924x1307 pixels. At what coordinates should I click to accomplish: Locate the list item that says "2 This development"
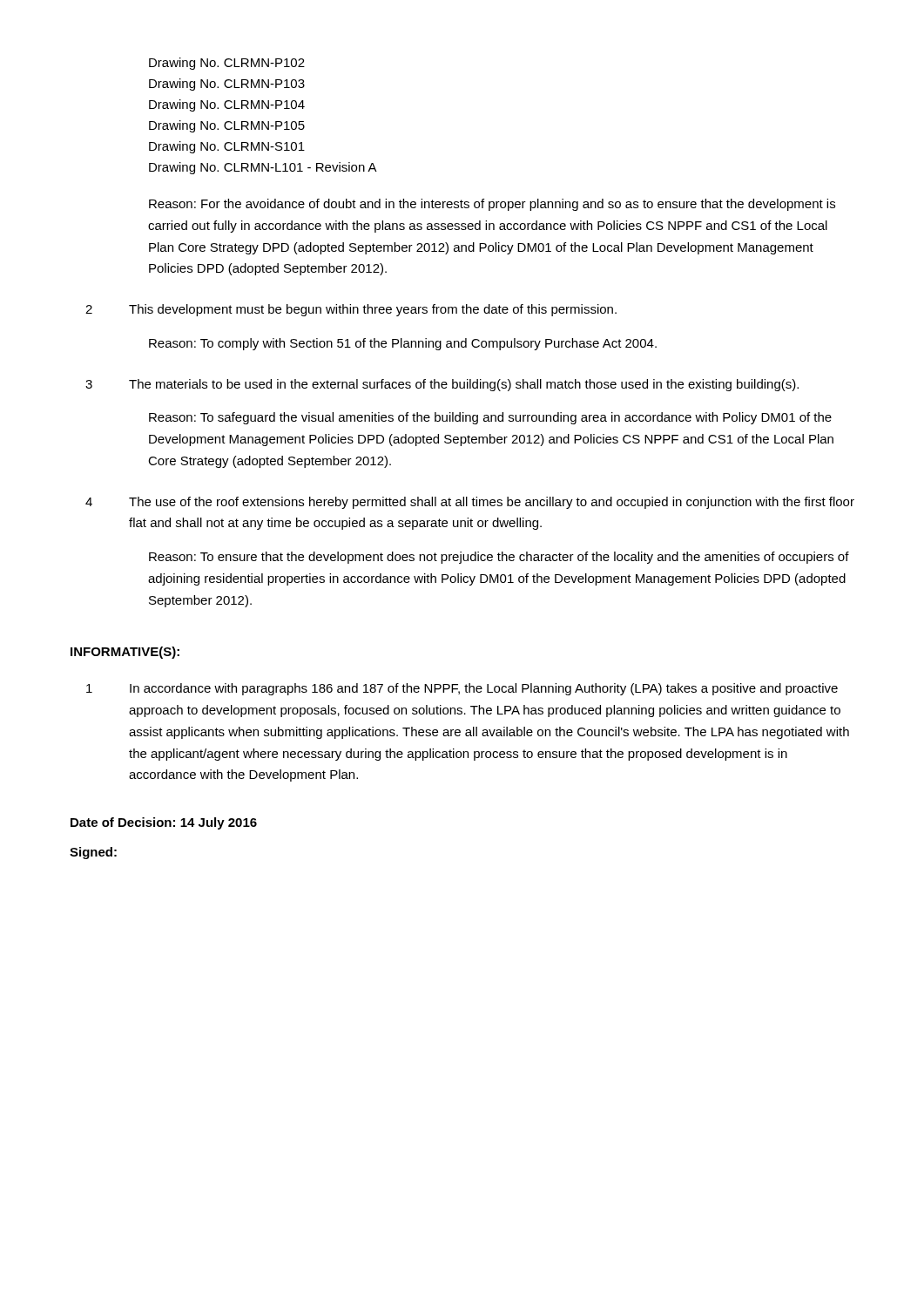462,310
